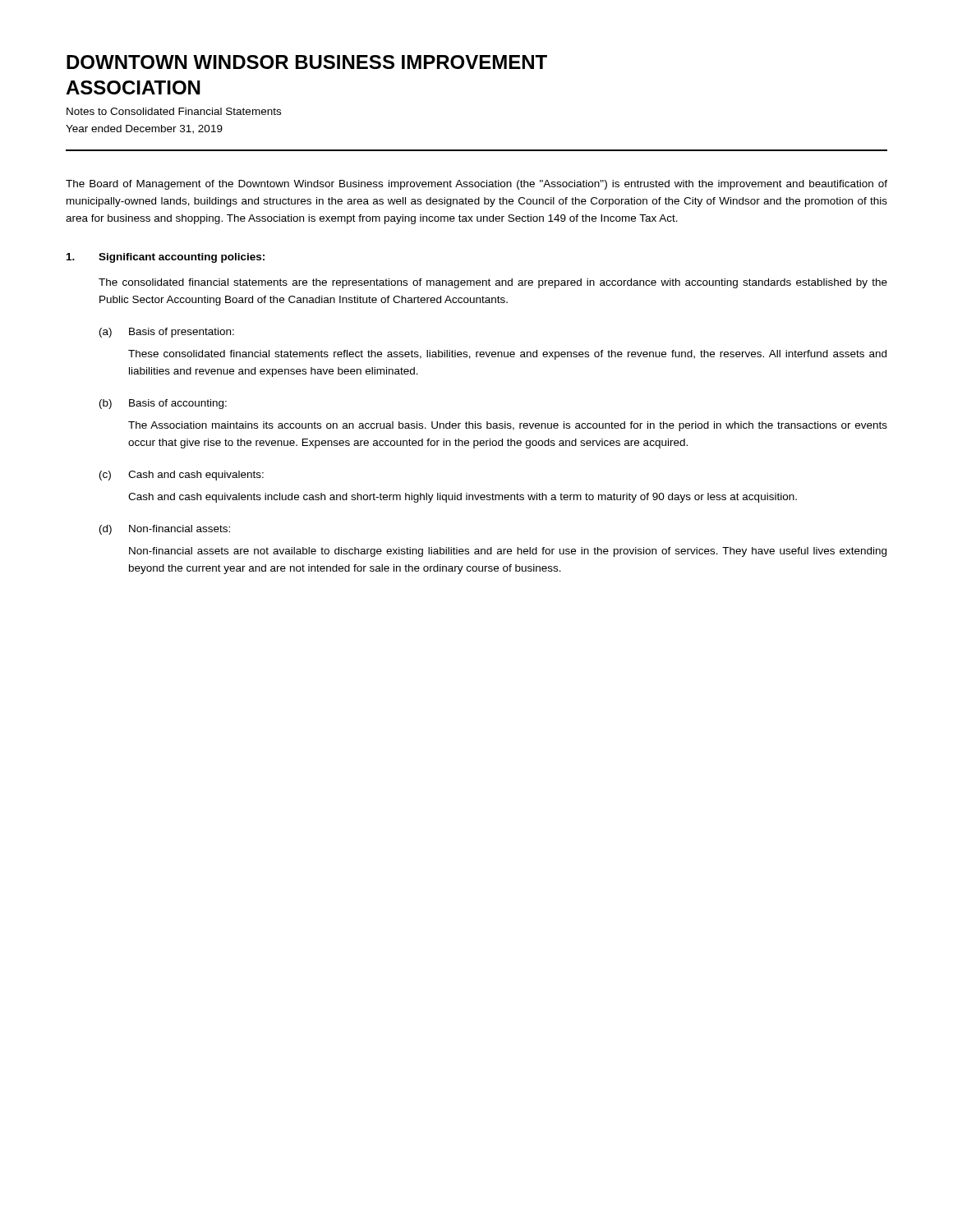Locate the block of text that opens with "These consolidated financial statements reflect the assets, liabilities,"

(x=508, y=362)
